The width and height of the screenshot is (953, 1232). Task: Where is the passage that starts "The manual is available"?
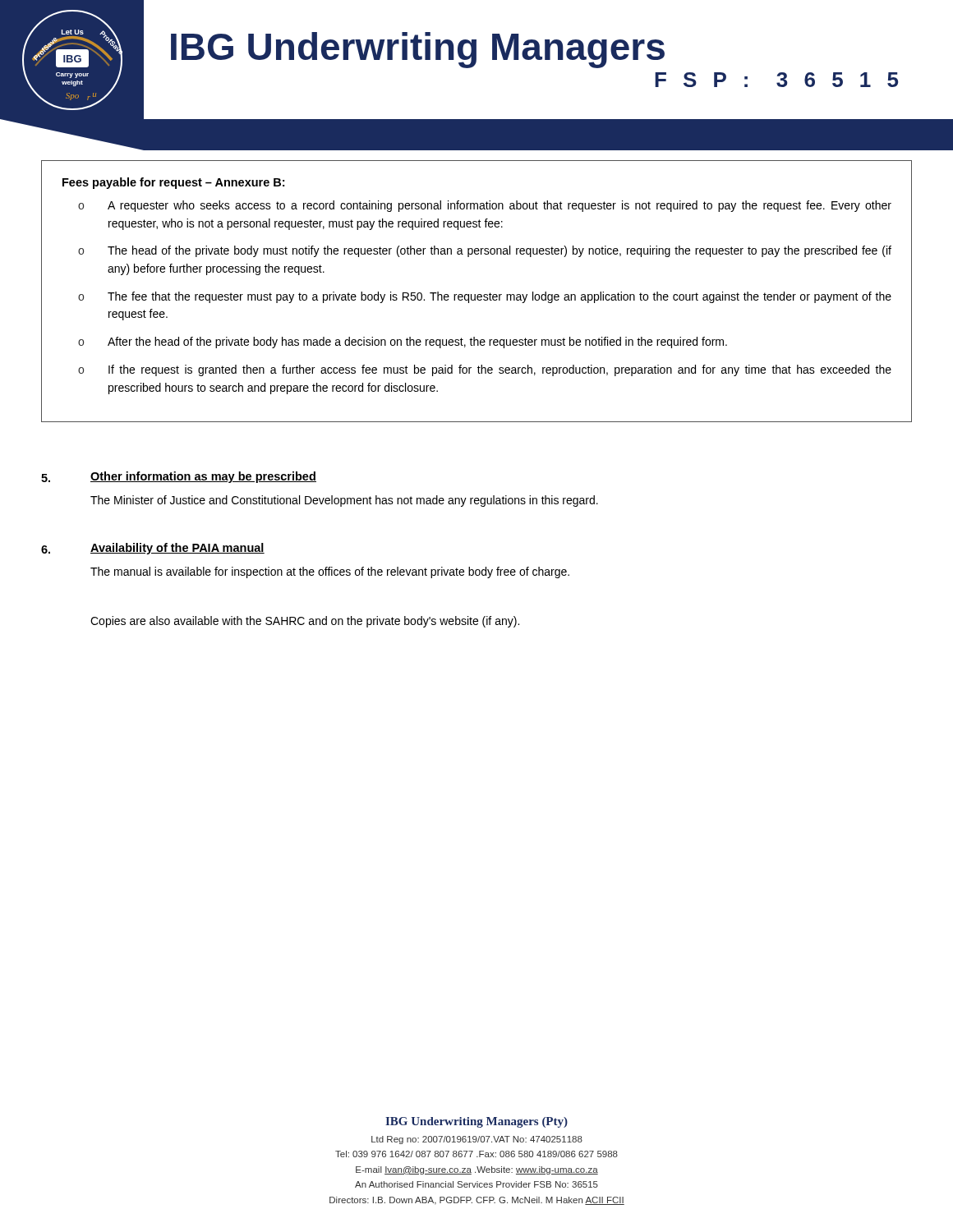pos(330,571)
